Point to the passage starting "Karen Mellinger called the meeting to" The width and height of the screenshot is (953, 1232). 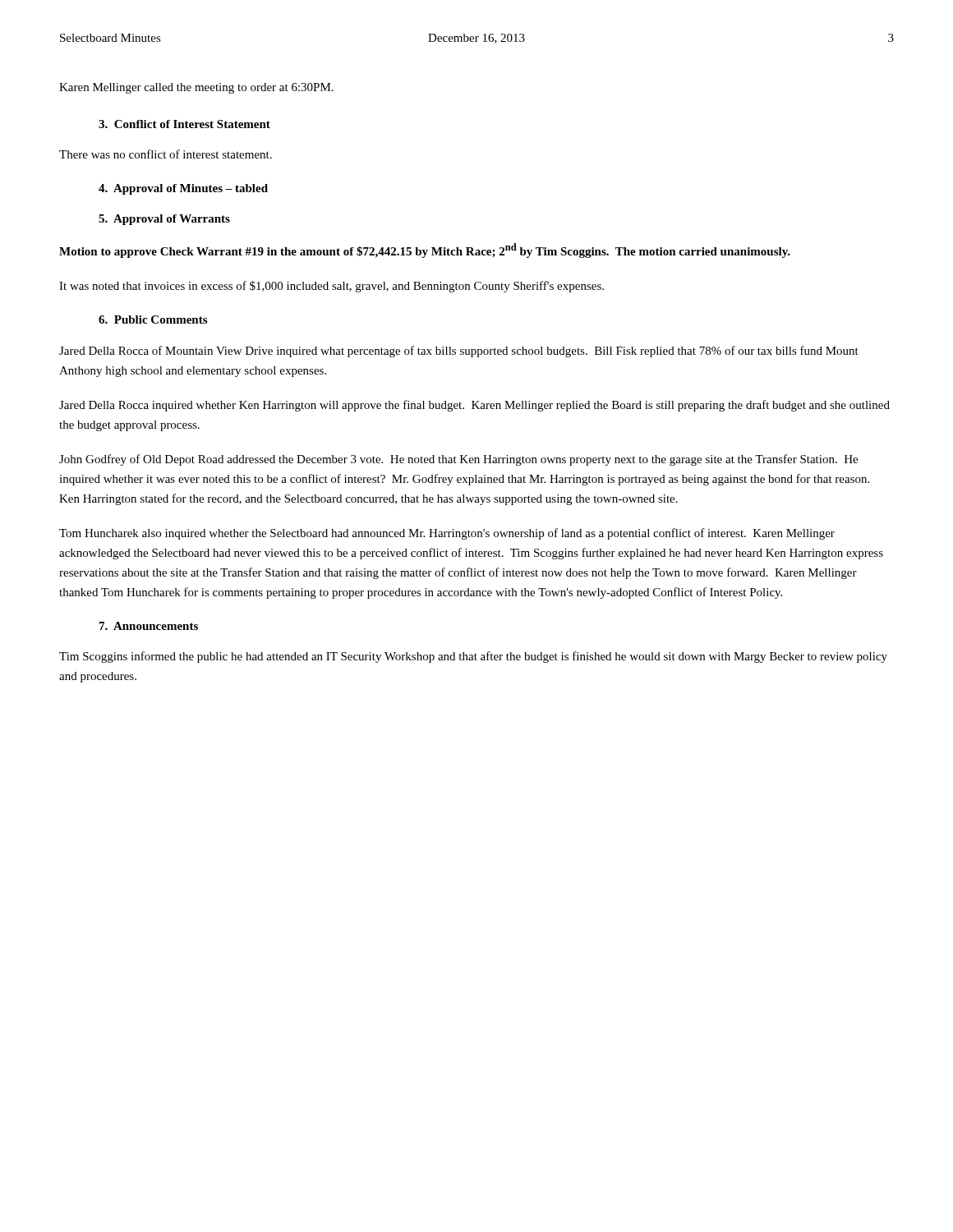coord(197,87)
